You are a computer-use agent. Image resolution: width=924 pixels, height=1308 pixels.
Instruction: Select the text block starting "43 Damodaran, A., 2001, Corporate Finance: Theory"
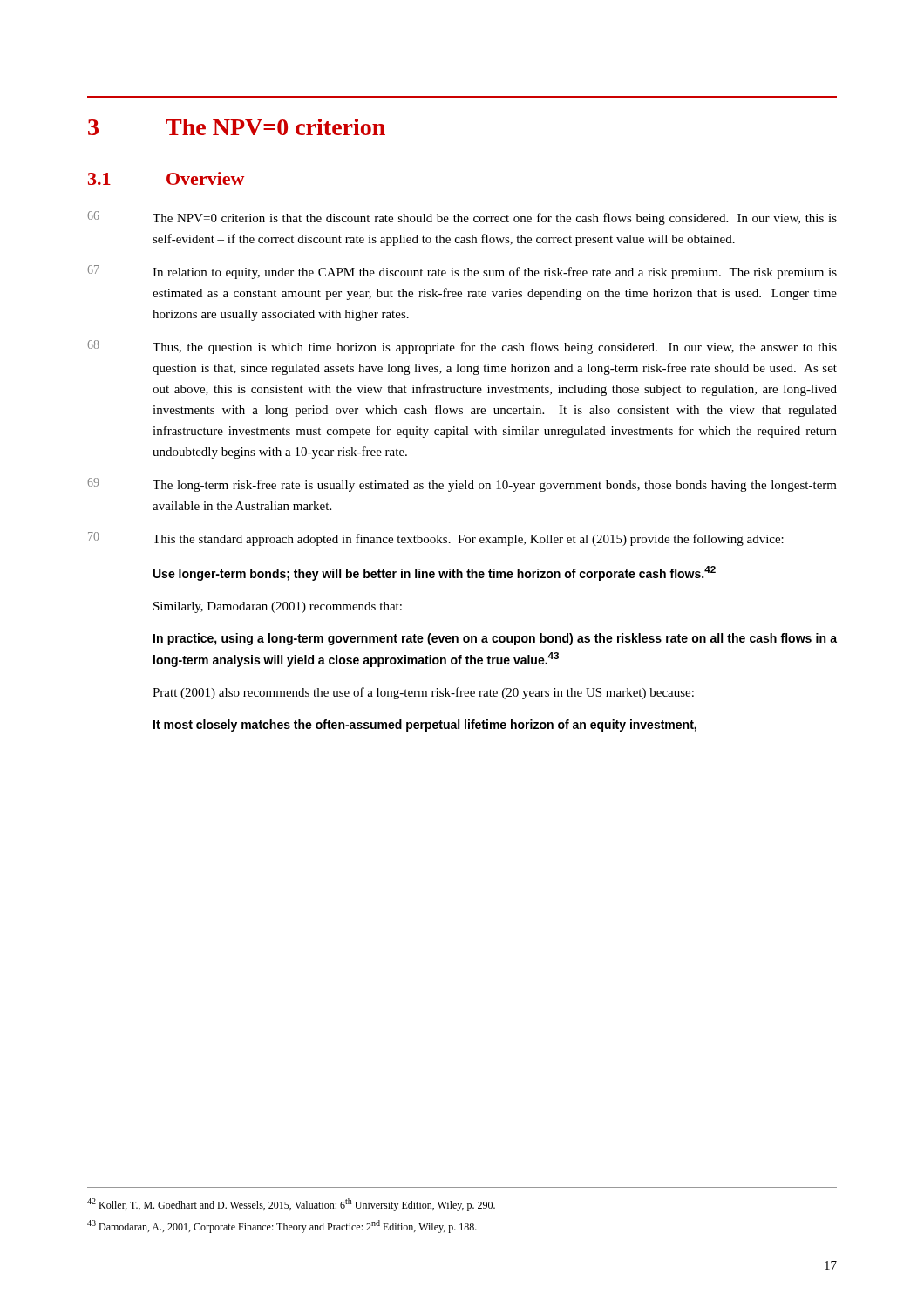click(282, 1226)
